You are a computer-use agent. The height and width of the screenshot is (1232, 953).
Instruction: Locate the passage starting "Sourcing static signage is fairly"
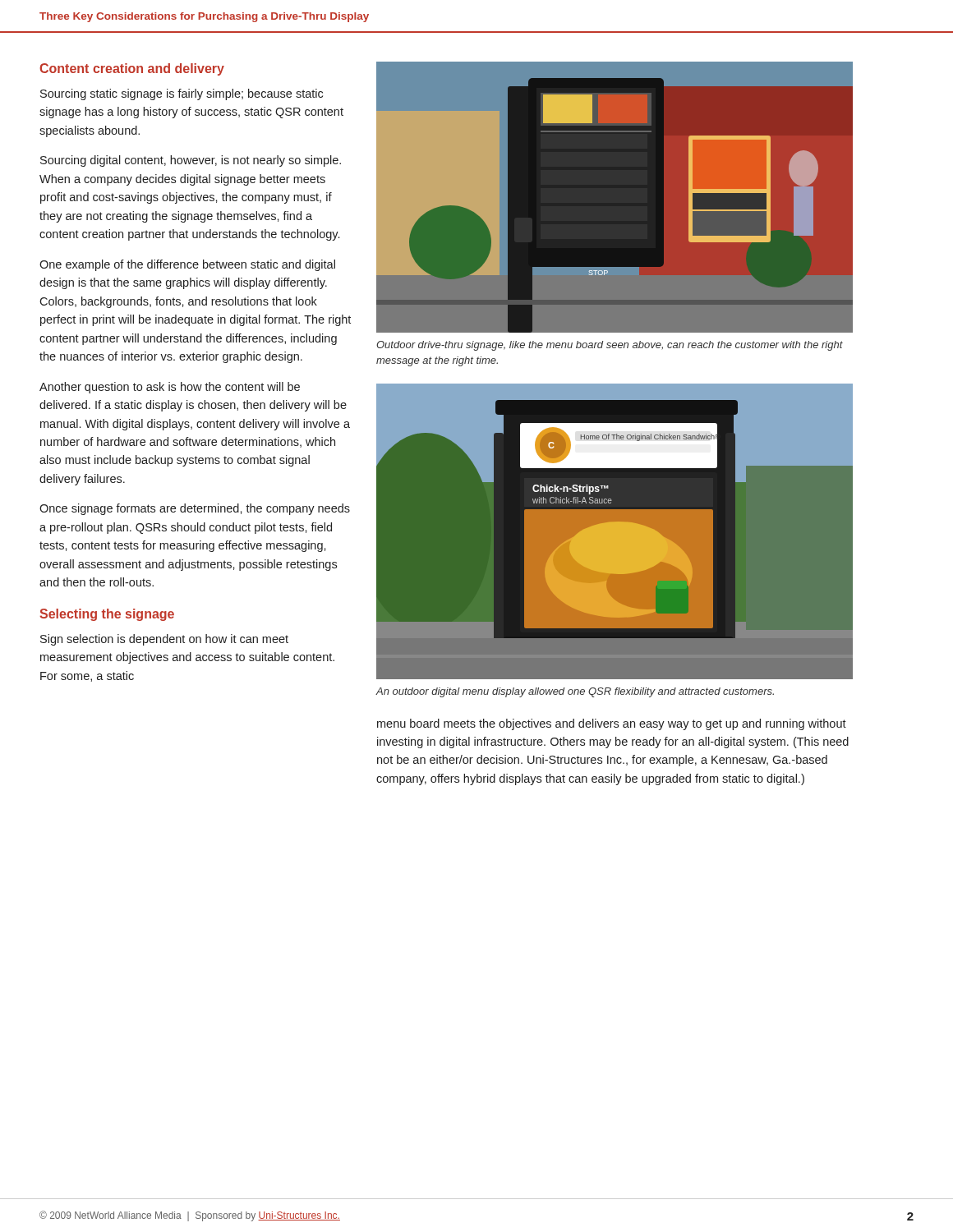(191, 112)
